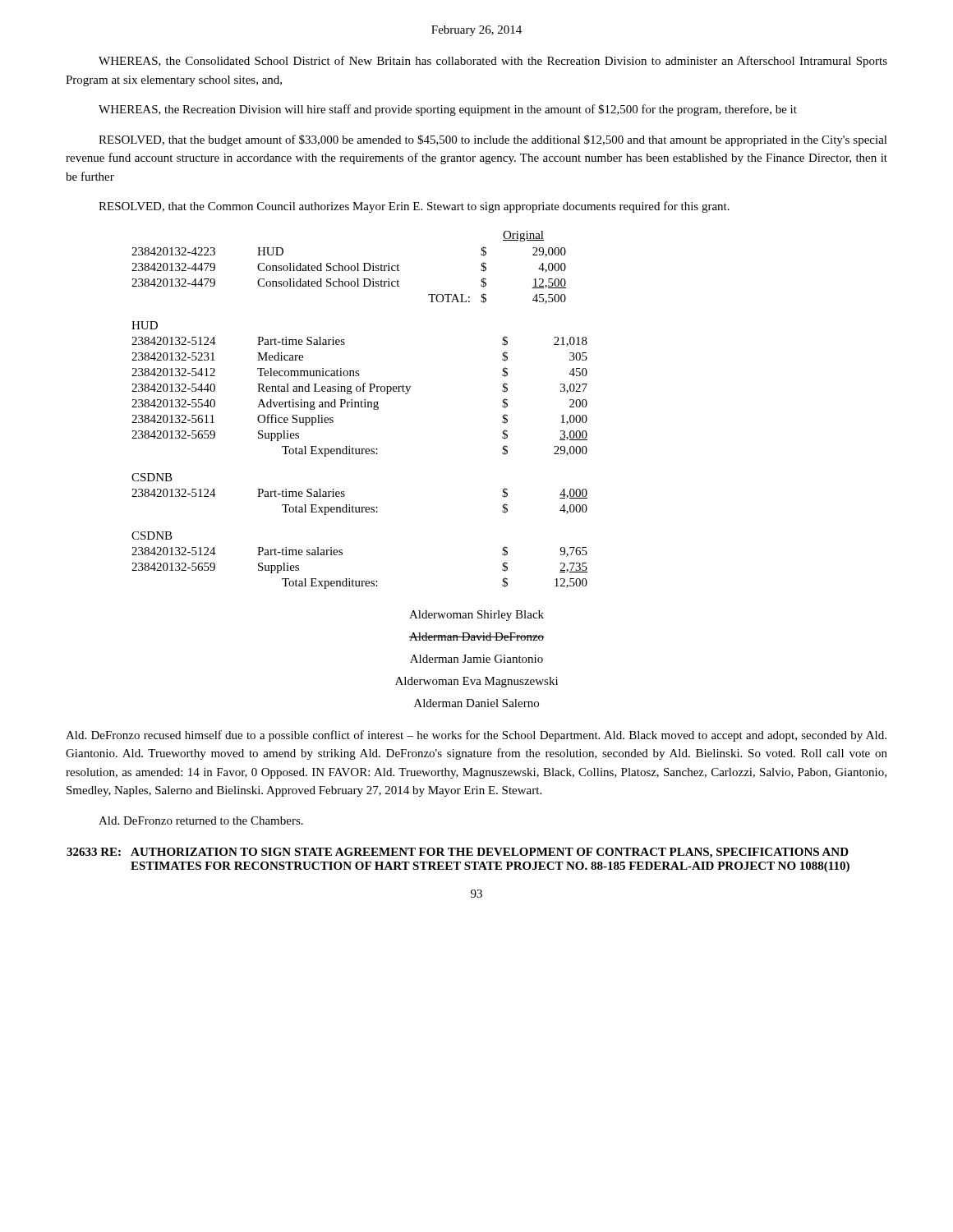Find the passage starting "32633 RE: AUTHORIZATION TO SIGN STATE AGREEMENT FOR"
The width and height of the screenshot is (953, 1232).
476,859
